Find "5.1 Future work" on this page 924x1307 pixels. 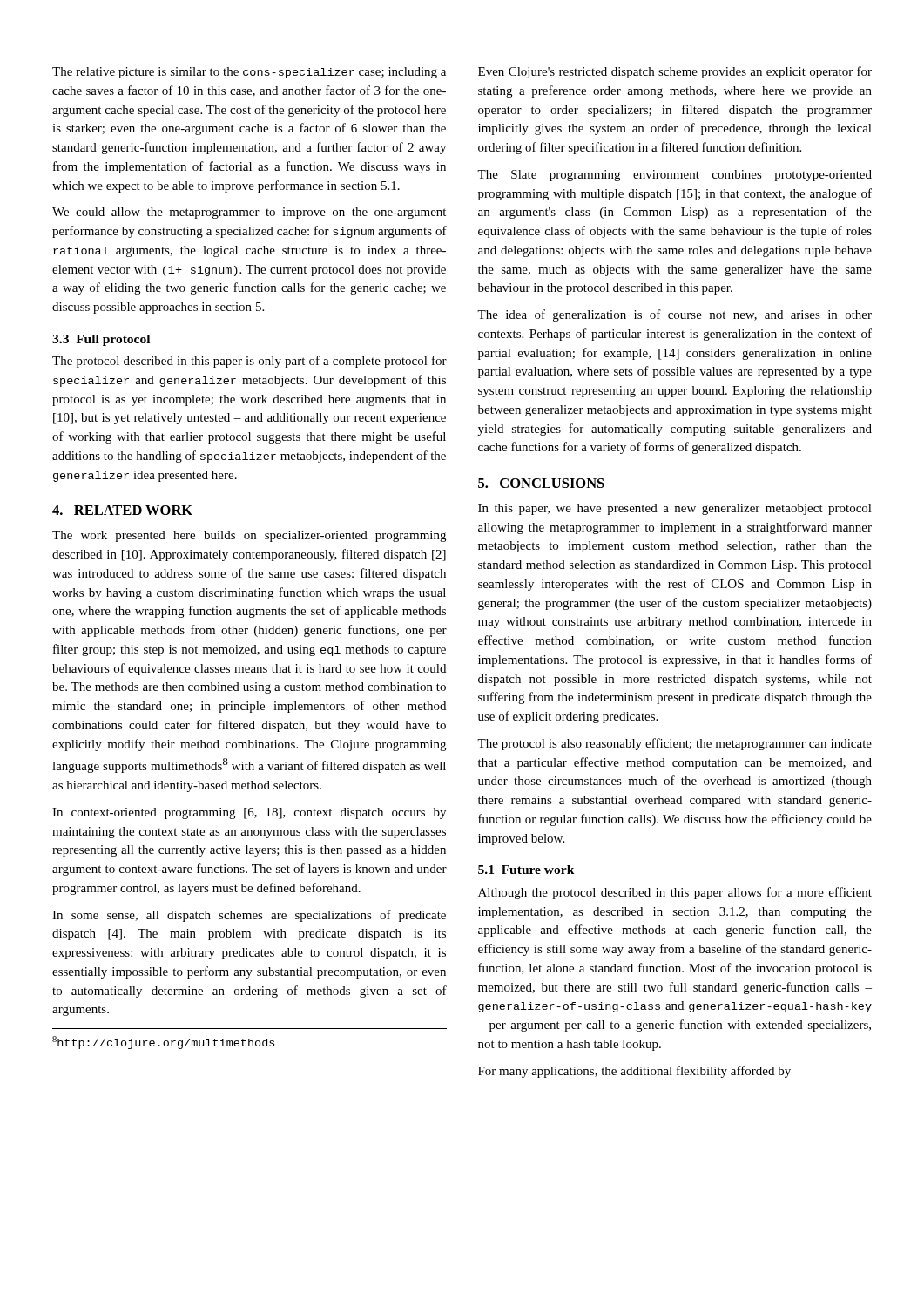point(526,870)
